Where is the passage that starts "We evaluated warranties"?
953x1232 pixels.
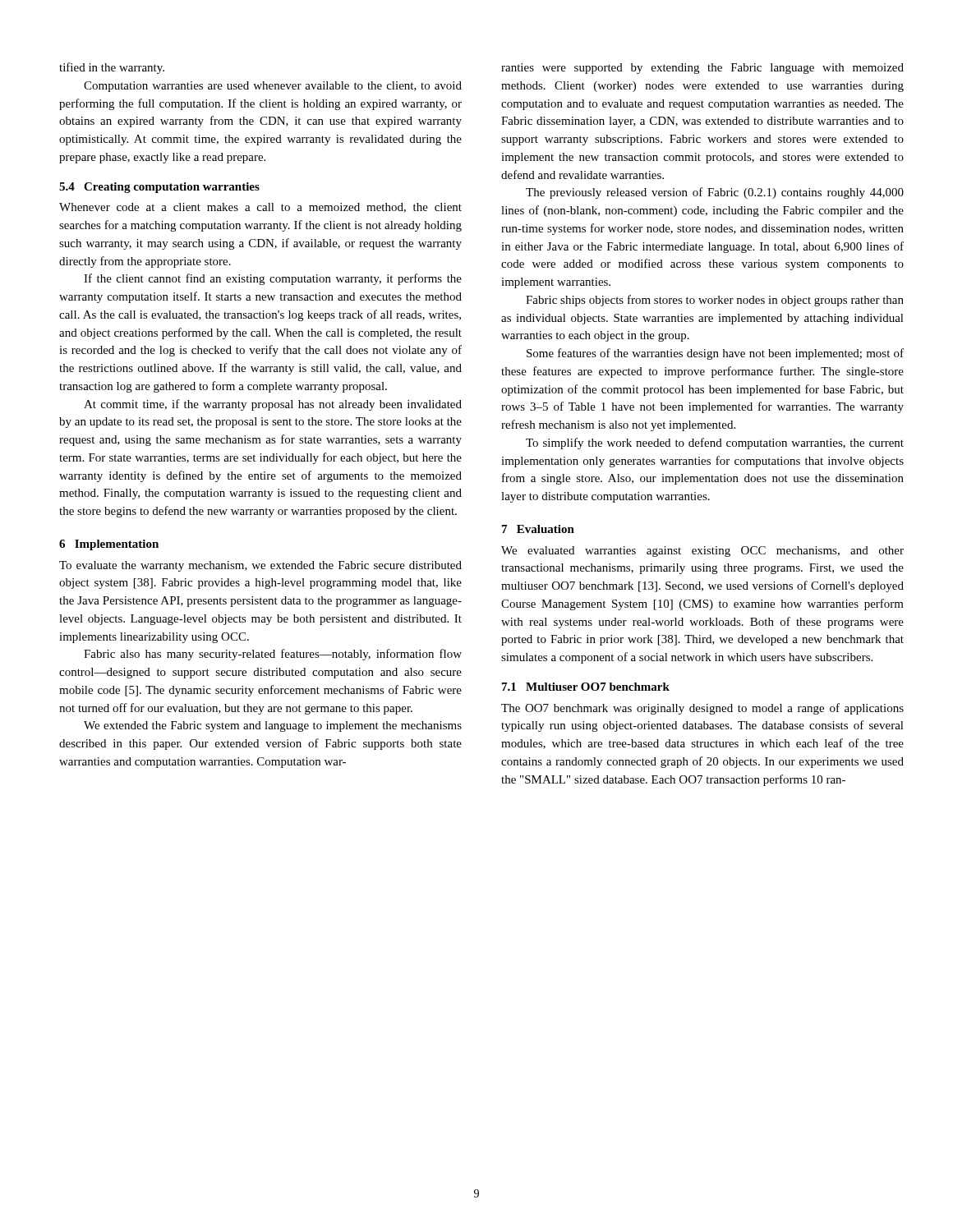[702, 604]
